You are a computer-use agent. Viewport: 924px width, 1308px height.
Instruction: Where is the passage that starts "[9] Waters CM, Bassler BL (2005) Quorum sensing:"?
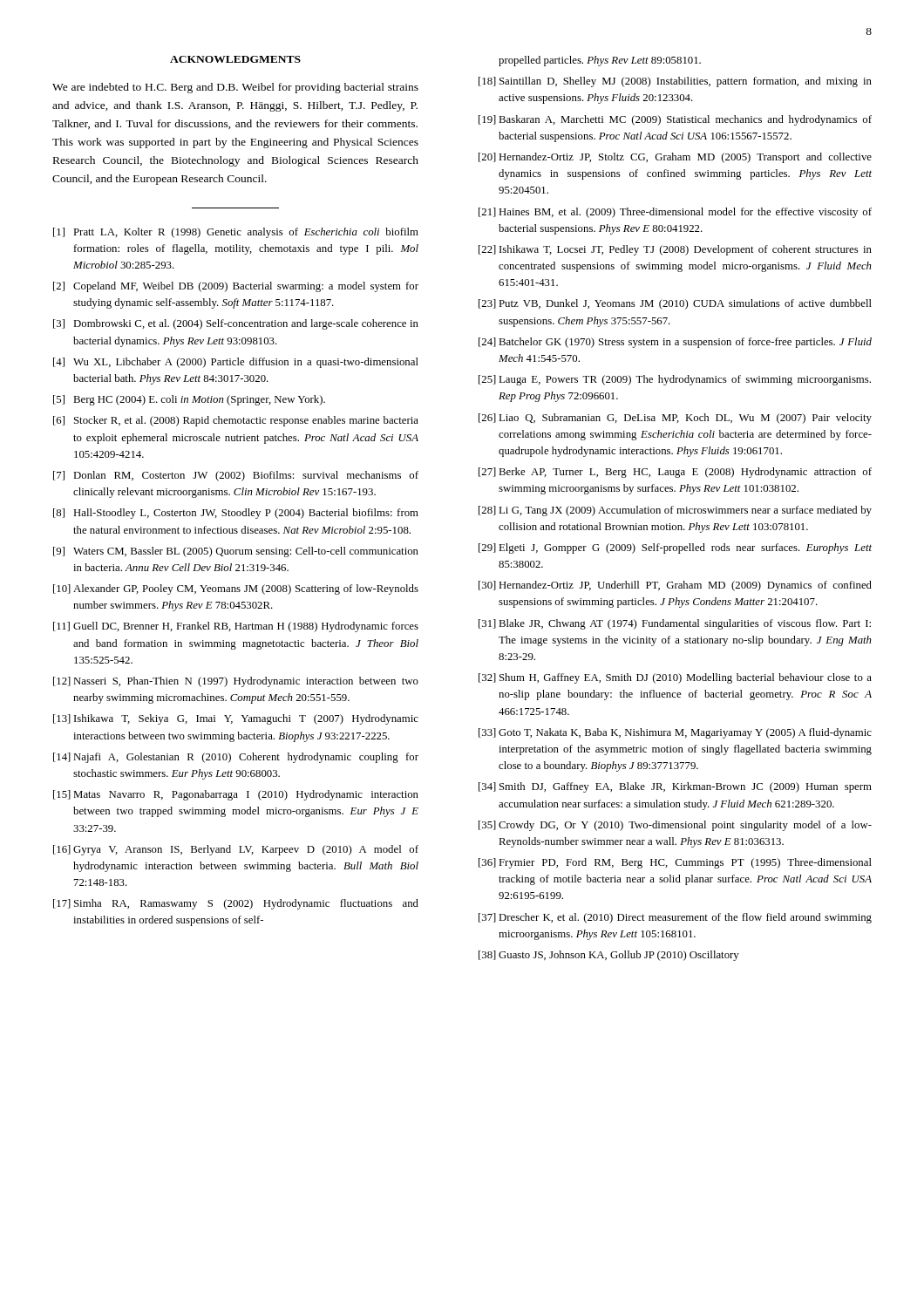[235, 560]
